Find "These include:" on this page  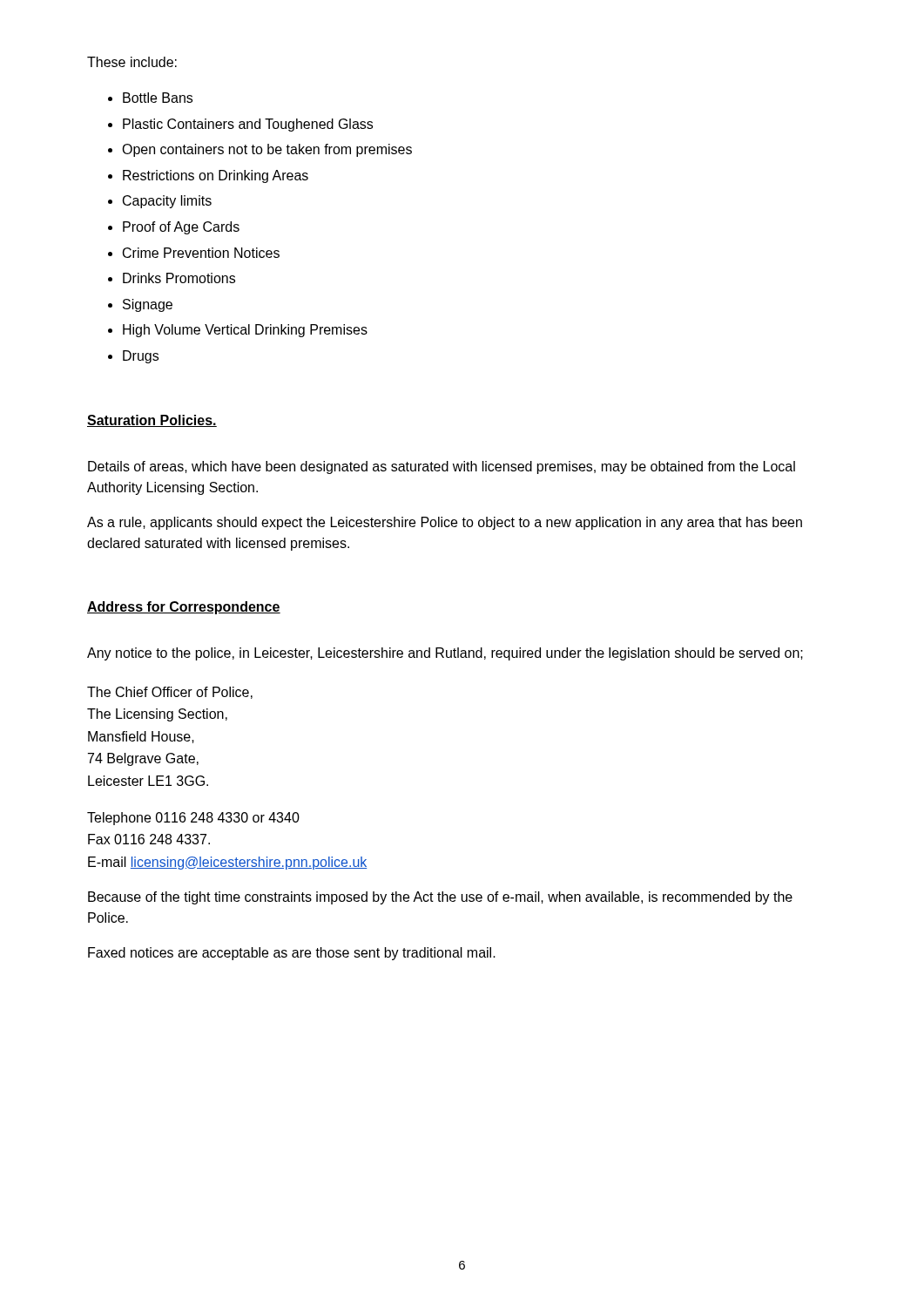[132, 62]
